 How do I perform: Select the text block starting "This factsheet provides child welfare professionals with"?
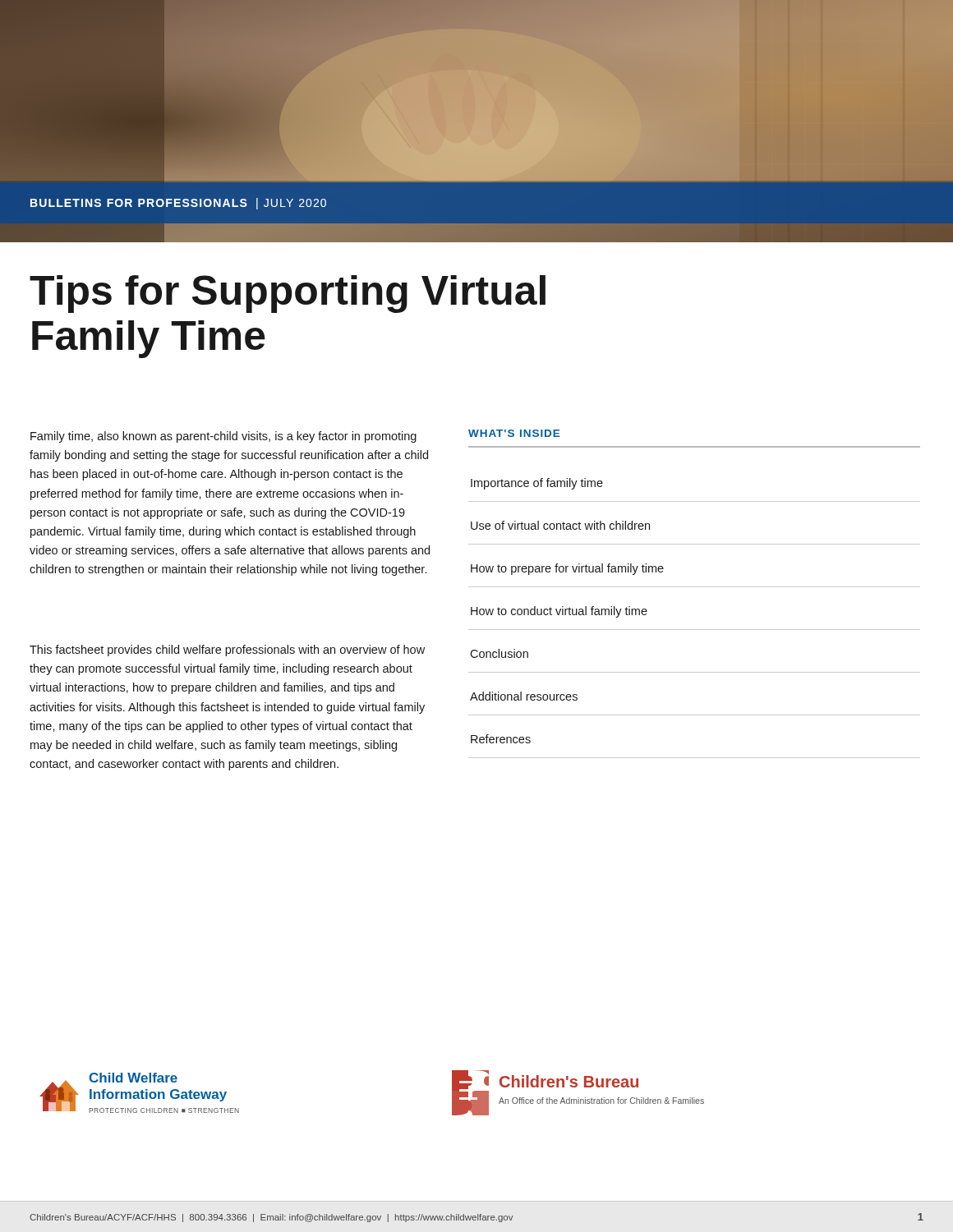(x=231, y=707)
